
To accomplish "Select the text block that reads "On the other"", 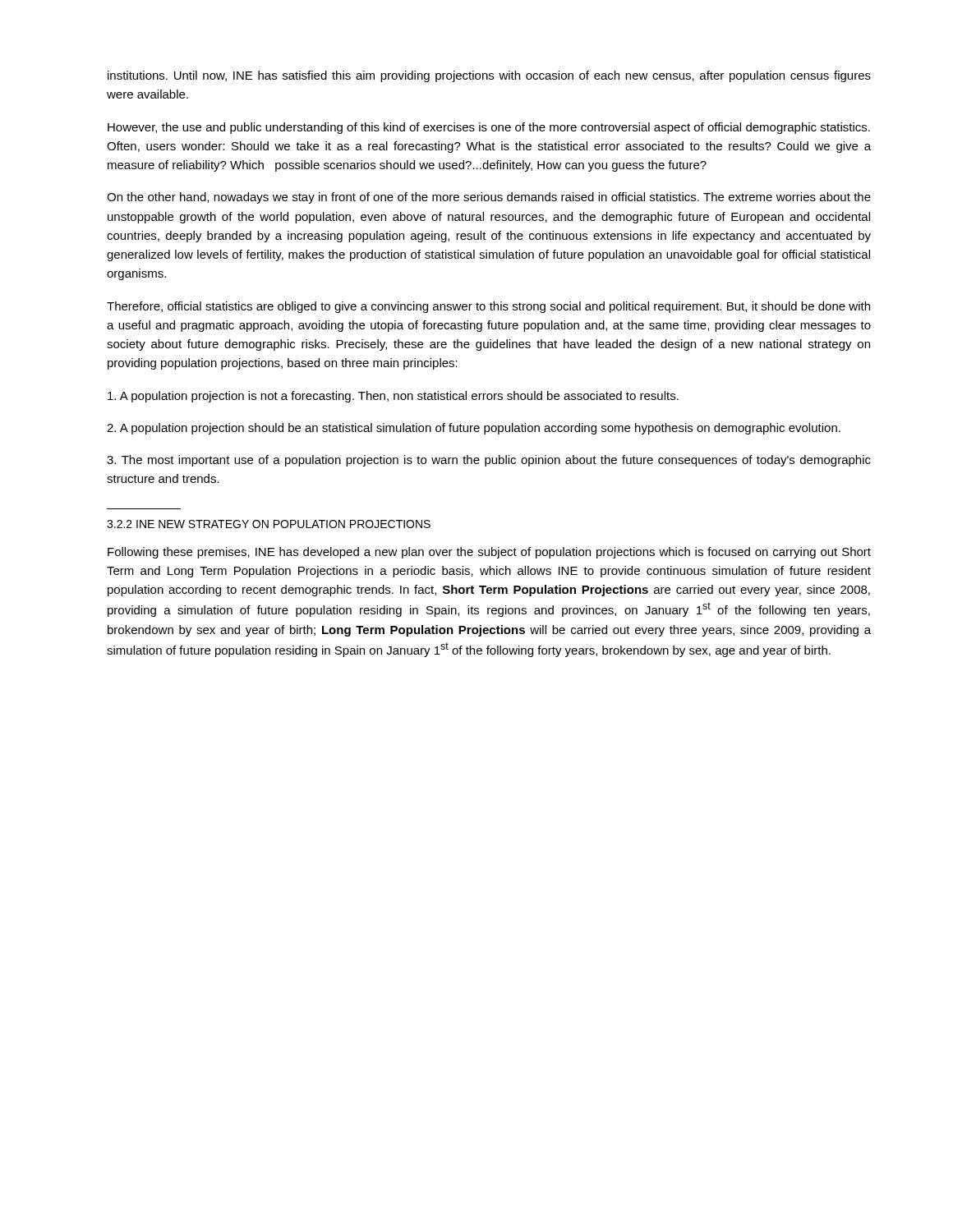I will (x=489, y=235).
